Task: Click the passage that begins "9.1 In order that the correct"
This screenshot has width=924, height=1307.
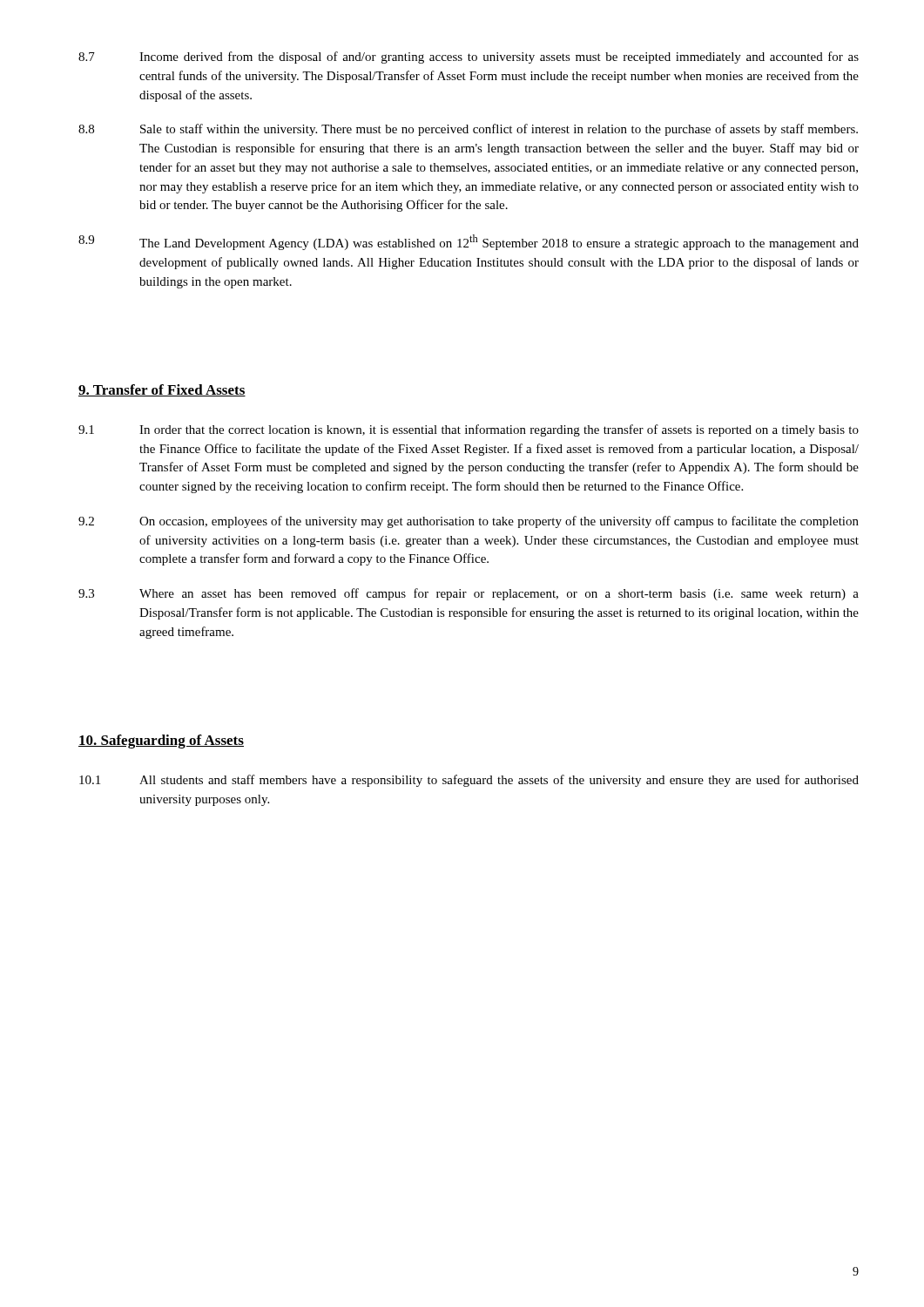Action: pyautogui.click(x=469, y=459)
